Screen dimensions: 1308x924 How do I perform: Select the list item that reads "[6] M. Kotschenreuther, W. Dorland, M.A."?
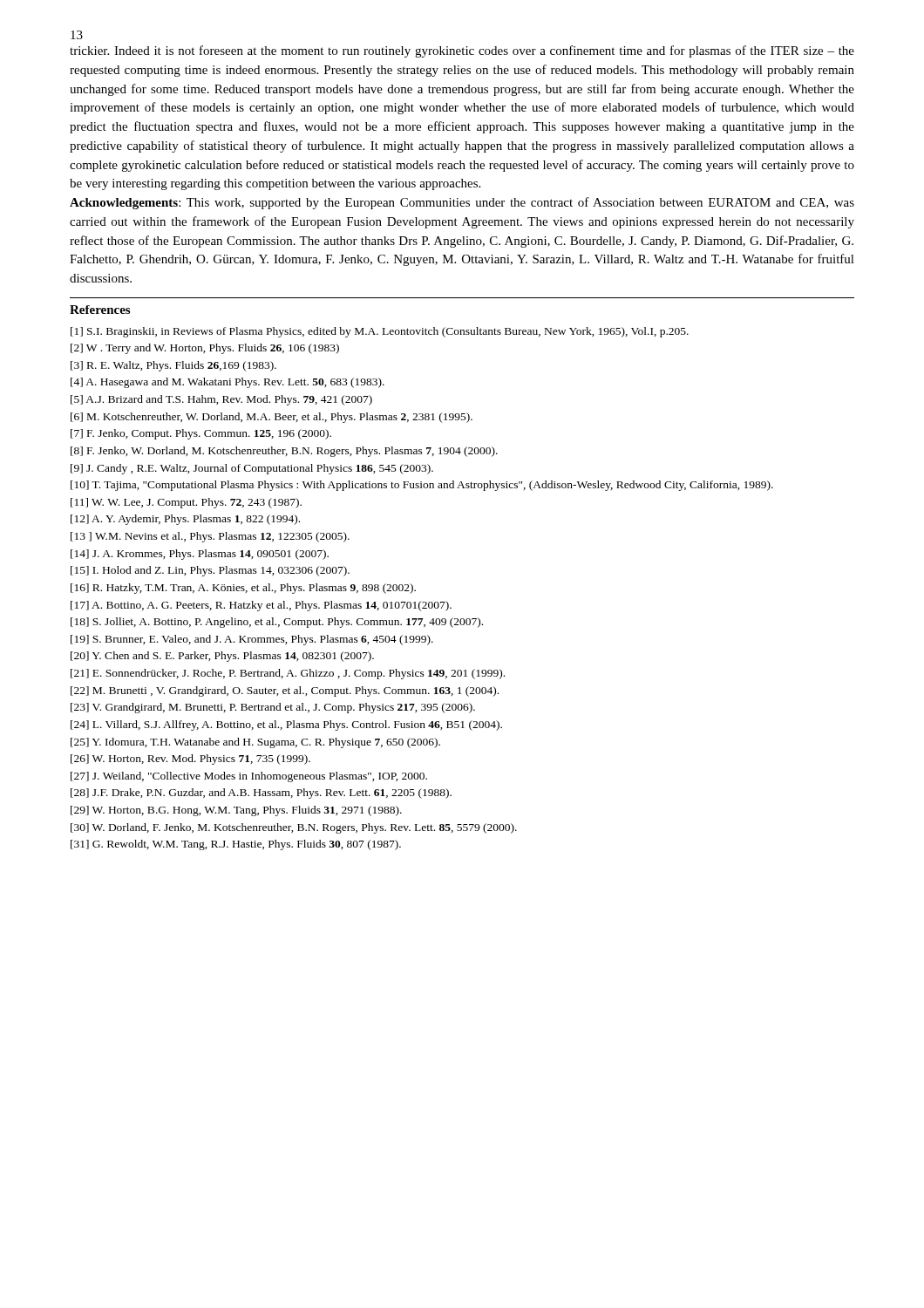[271, 416]
